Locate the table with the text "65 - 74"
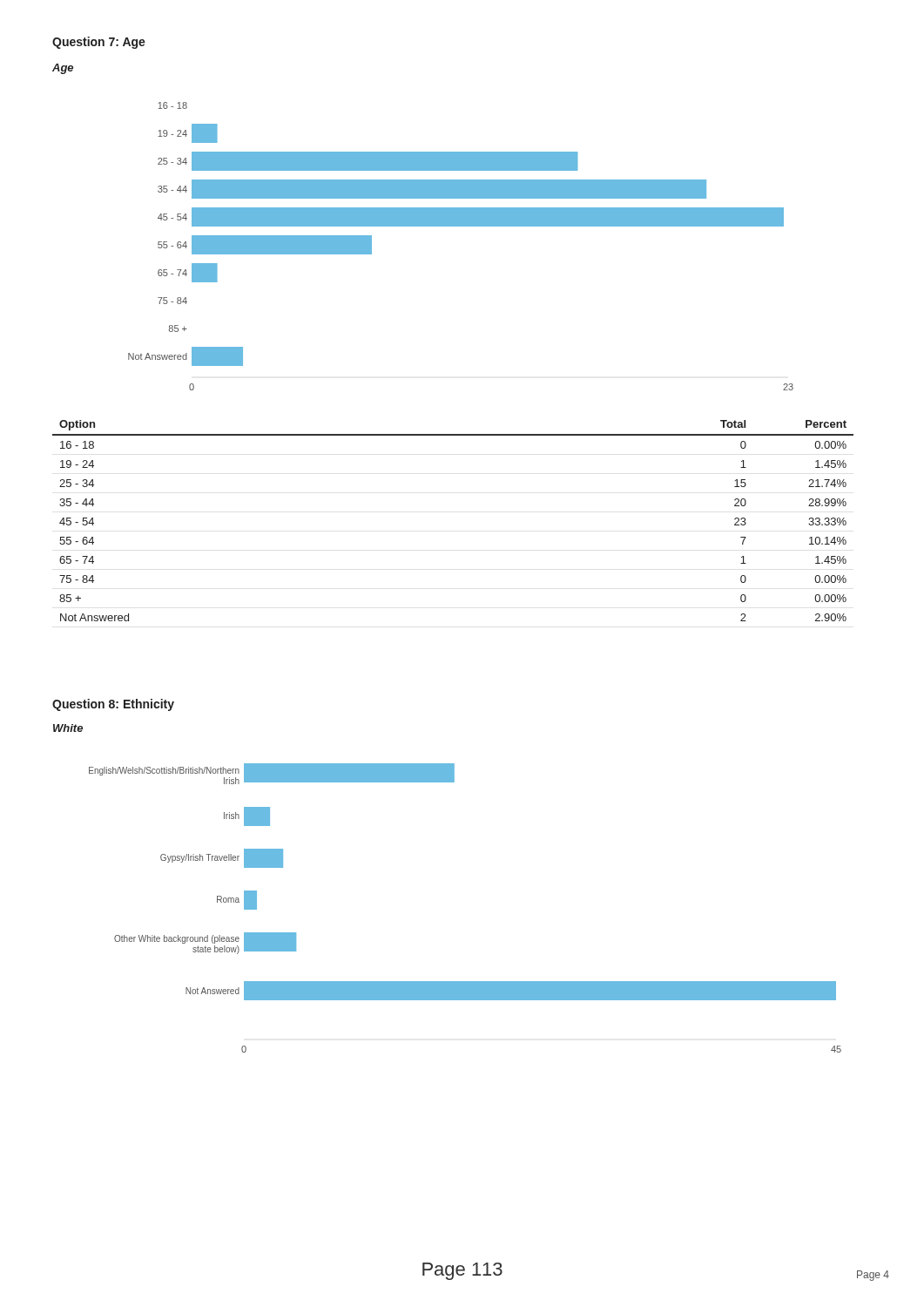Screen dimensions: 1307x924 click(453, 521)
